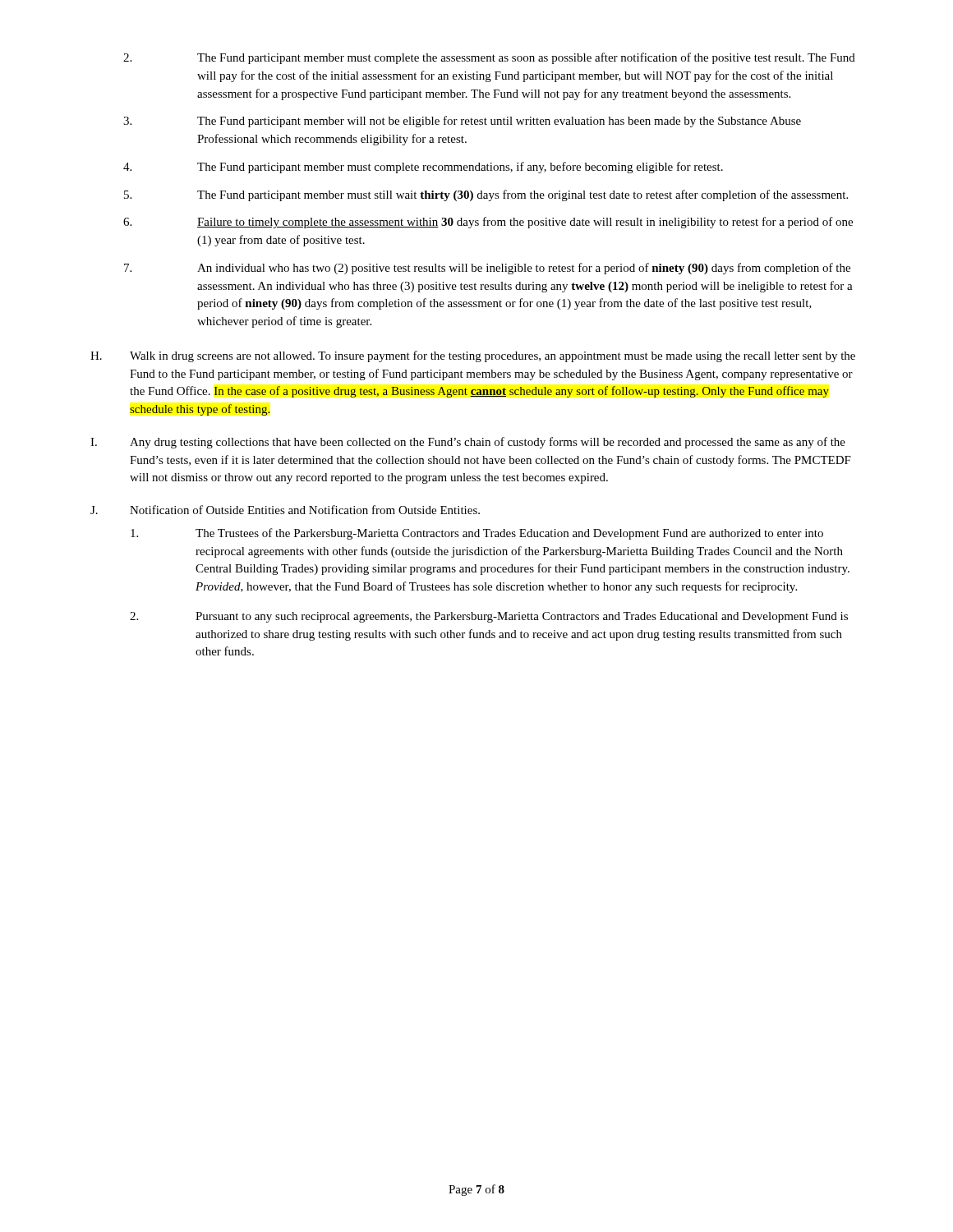Select the text starting "4. The Fund participant member"

(476, 167)
